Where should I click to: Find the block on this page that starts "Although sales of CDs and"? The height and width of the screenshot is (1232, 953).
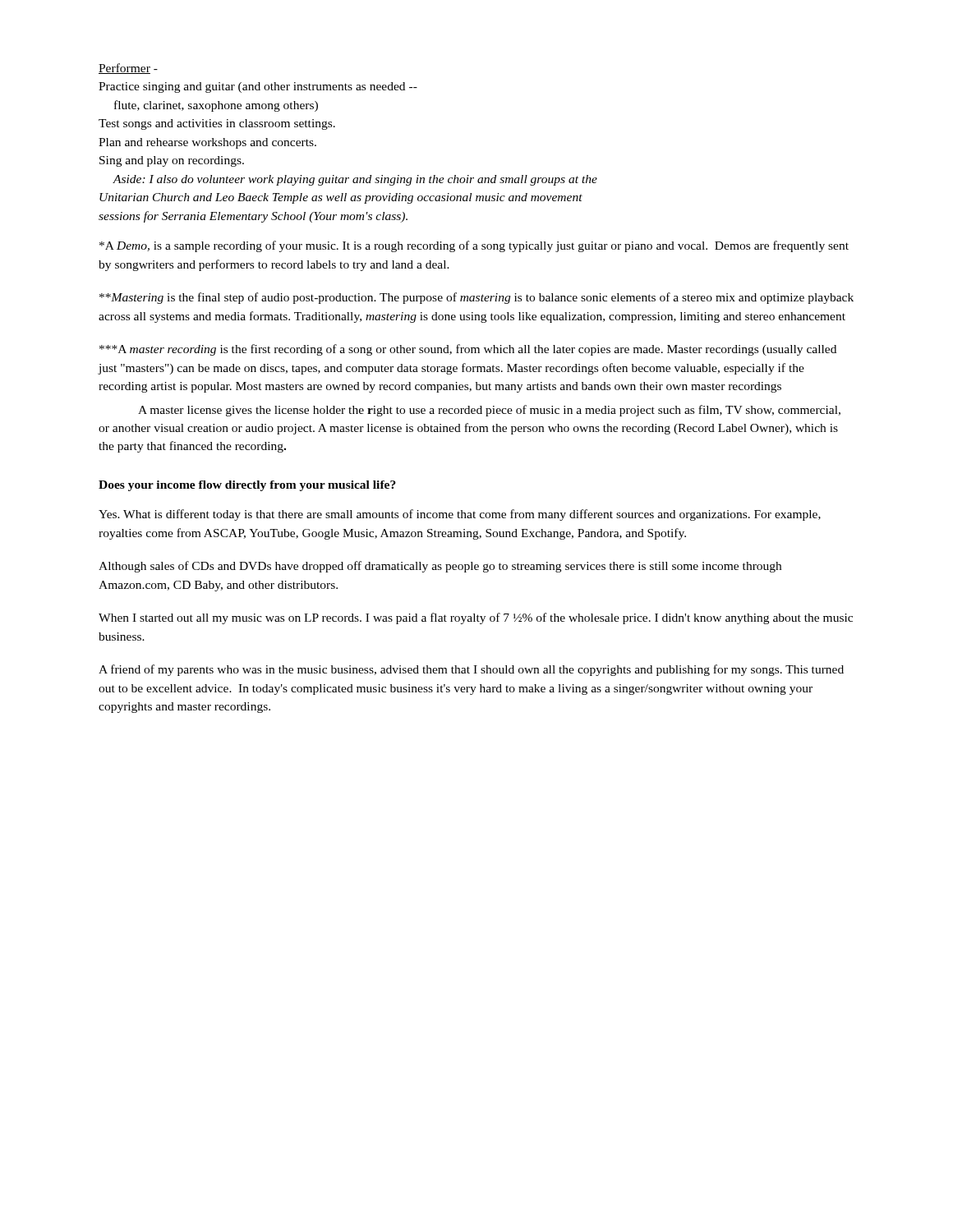coord(476,576)
